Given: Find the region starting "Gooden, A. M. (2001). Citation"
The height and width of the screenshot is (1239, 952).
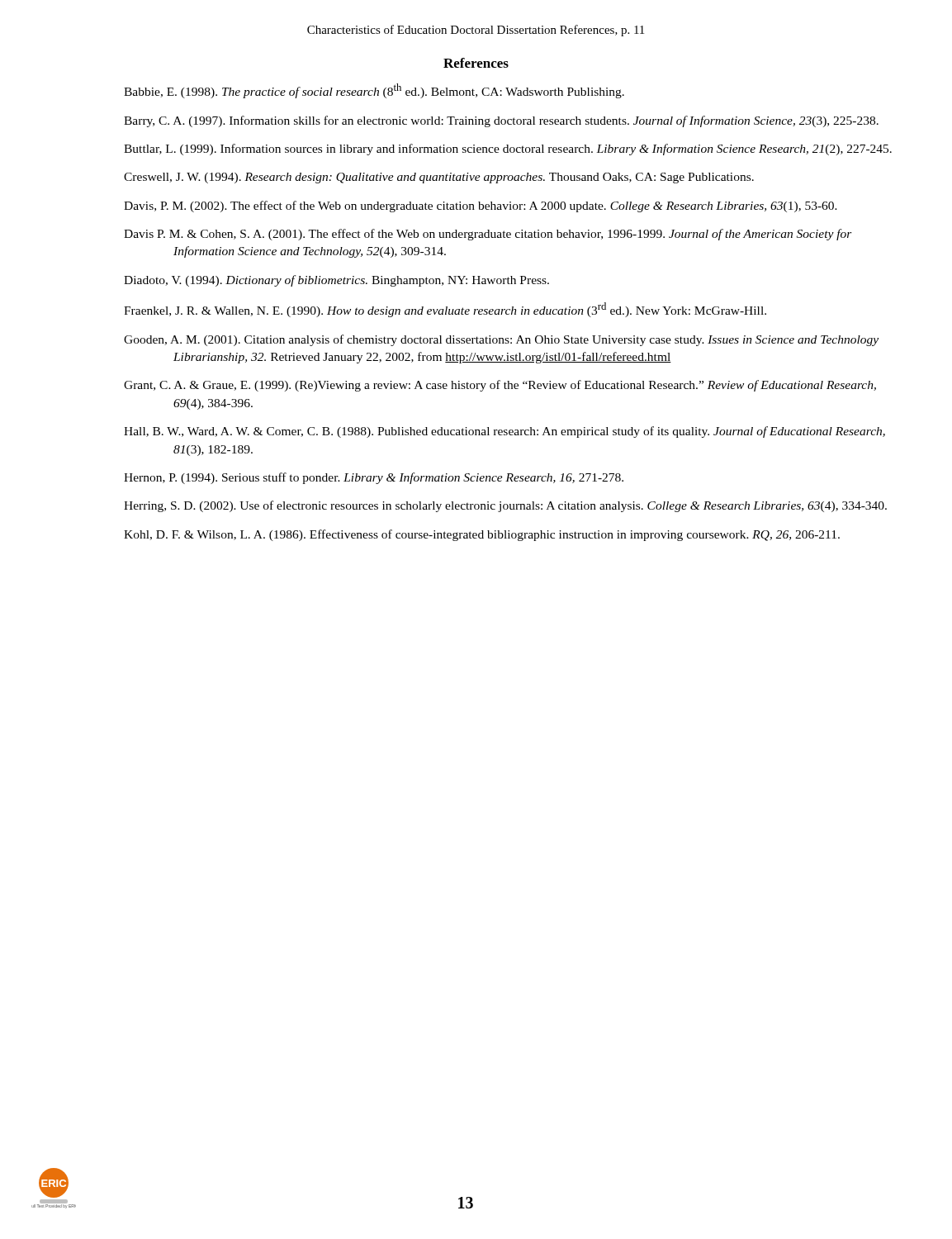Looking at the screenshot, I should click(501, 348).
